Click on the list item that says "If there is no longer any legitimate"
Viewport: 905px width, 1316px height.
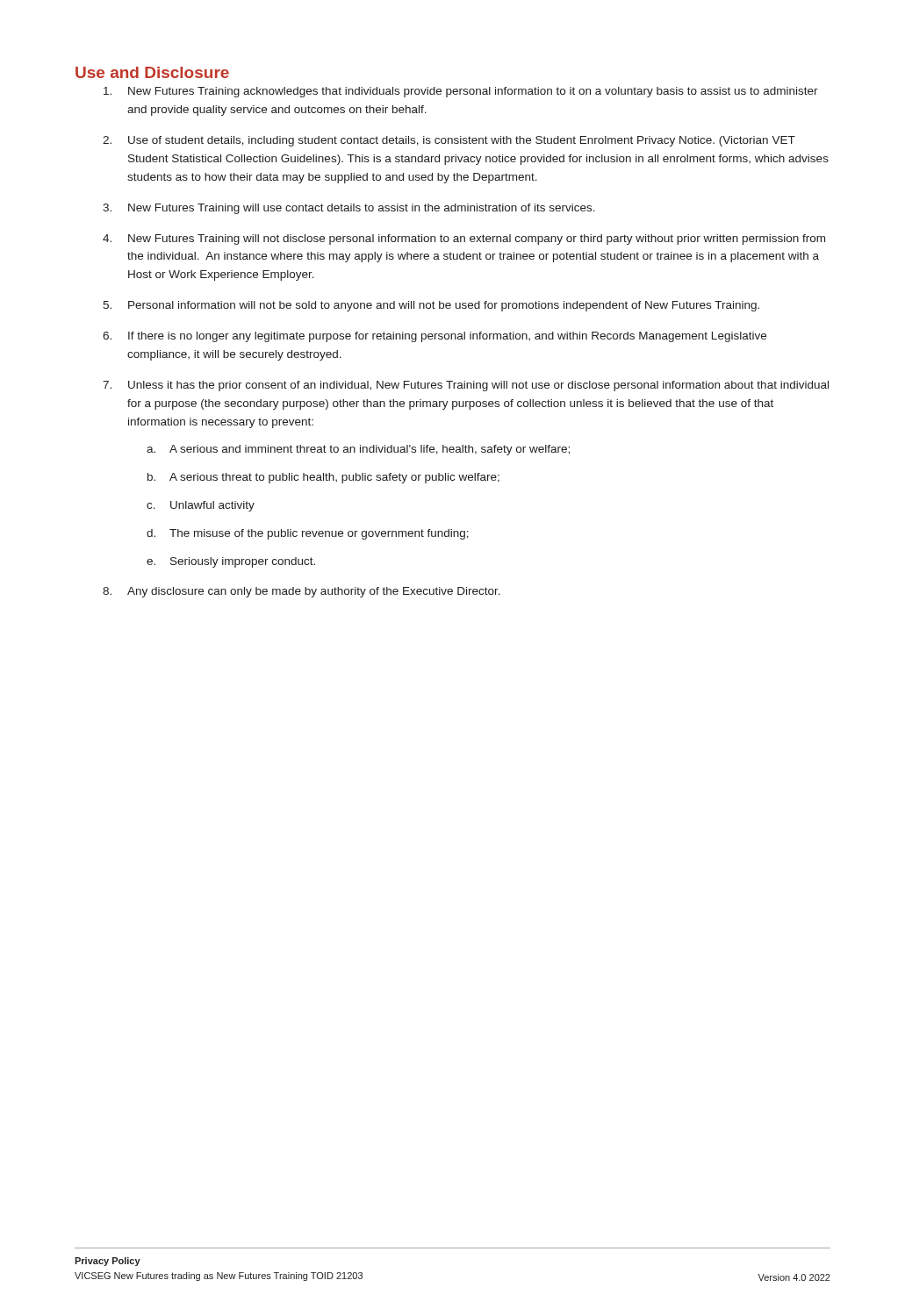click(x=447, y=345)
